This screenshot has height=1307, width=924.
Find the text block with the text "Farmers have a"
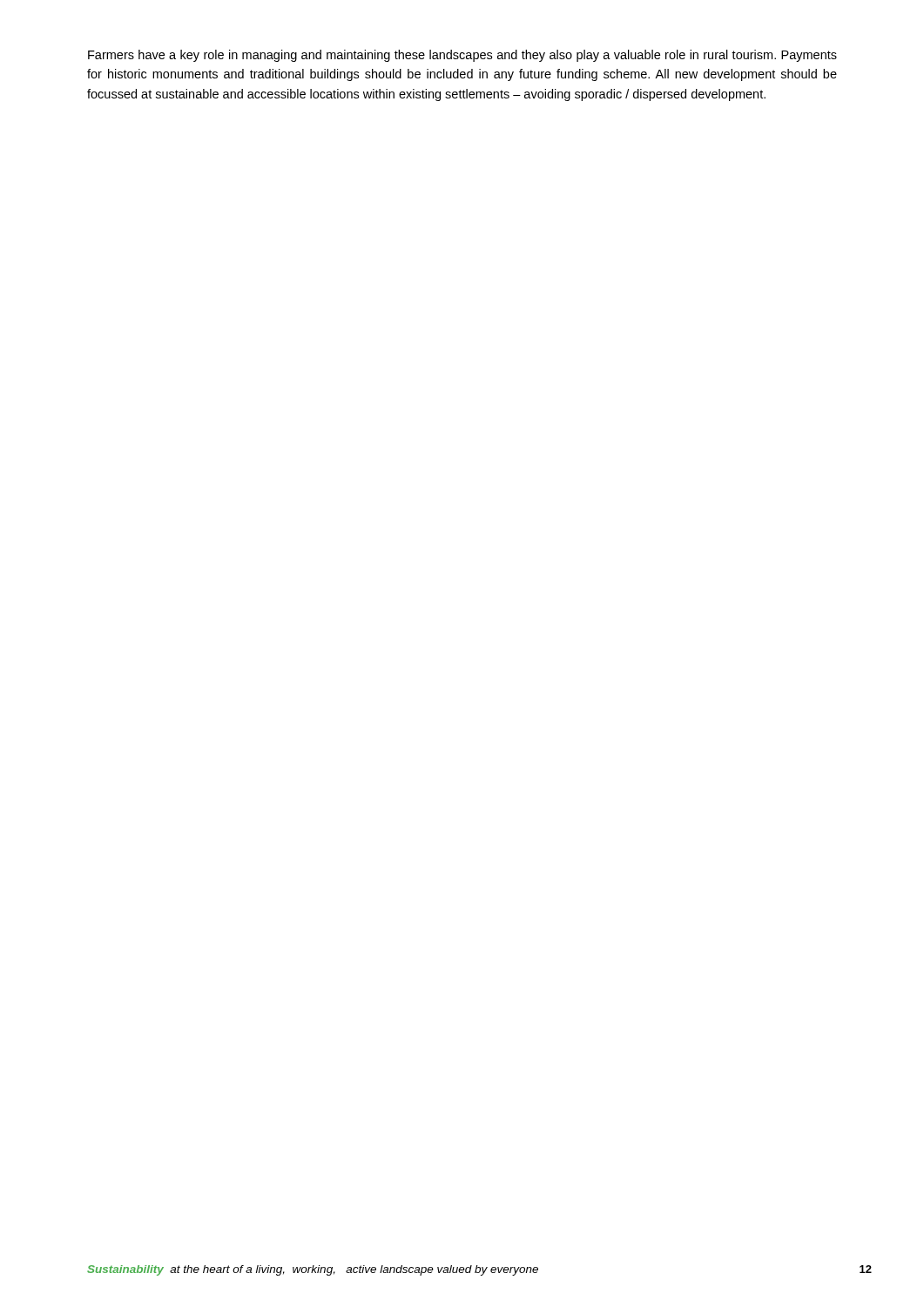point(462,74)
